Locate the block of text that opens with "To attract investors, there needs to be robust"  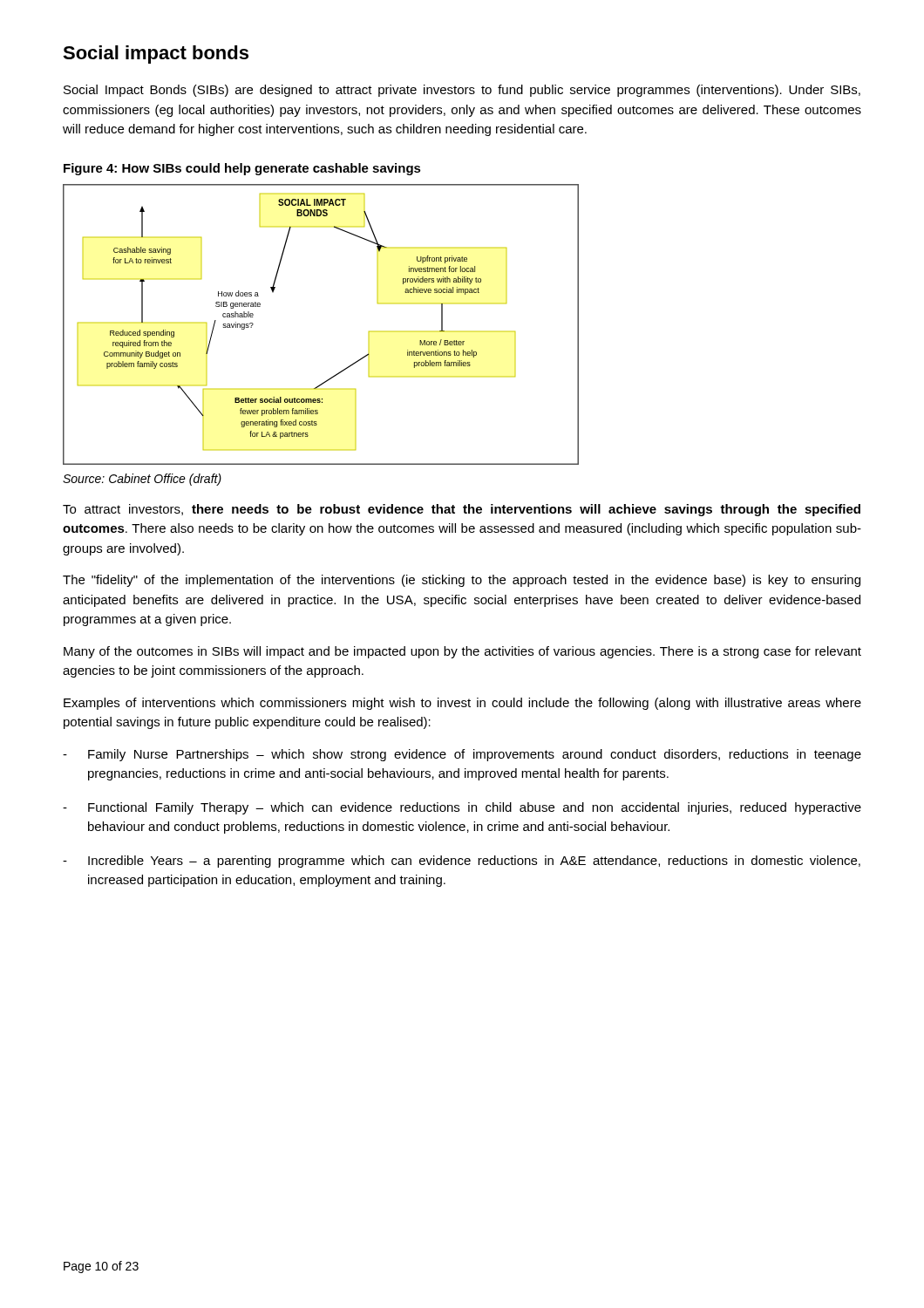point(462,528)
